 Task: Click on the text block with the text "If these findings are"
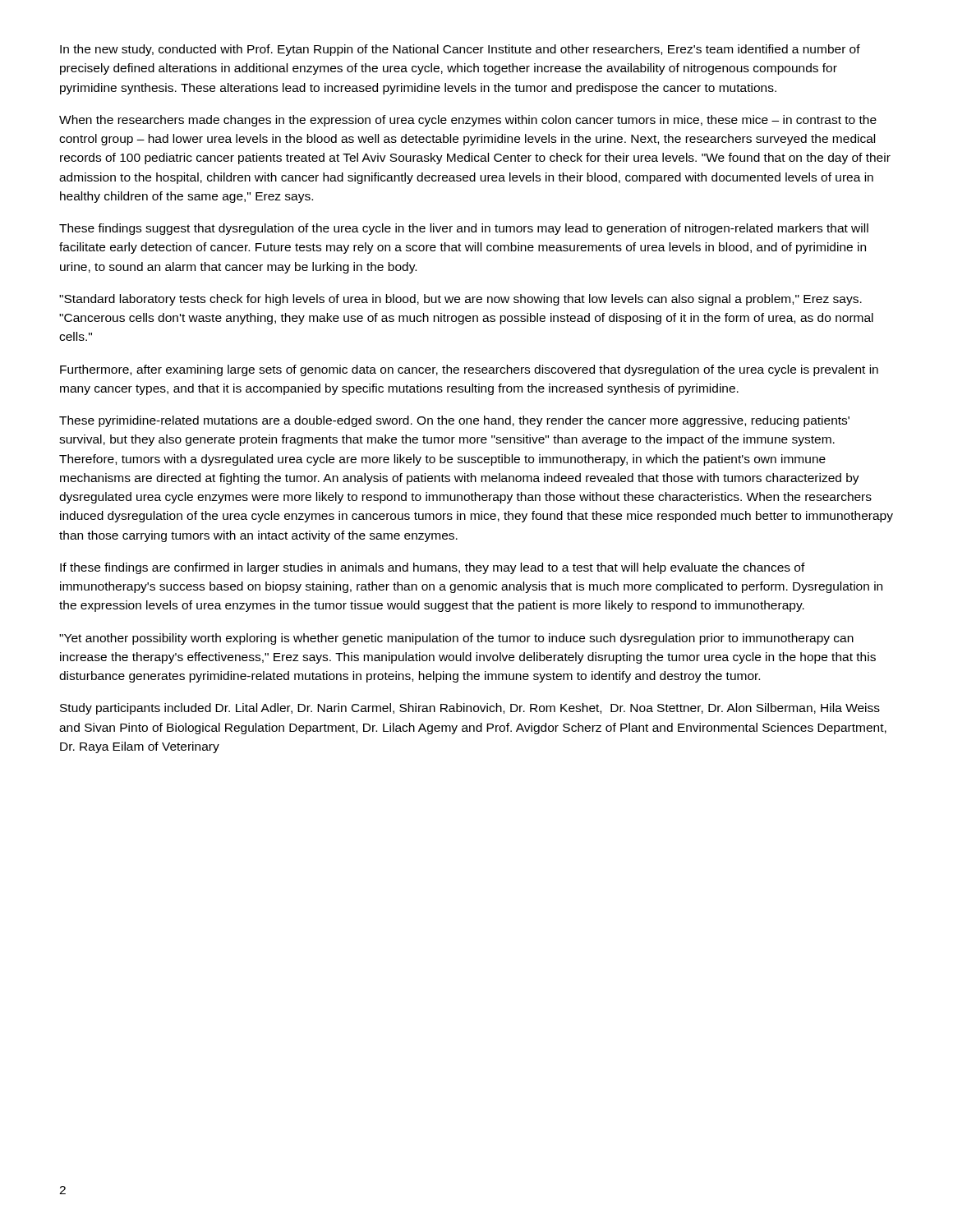click(471, 586)
